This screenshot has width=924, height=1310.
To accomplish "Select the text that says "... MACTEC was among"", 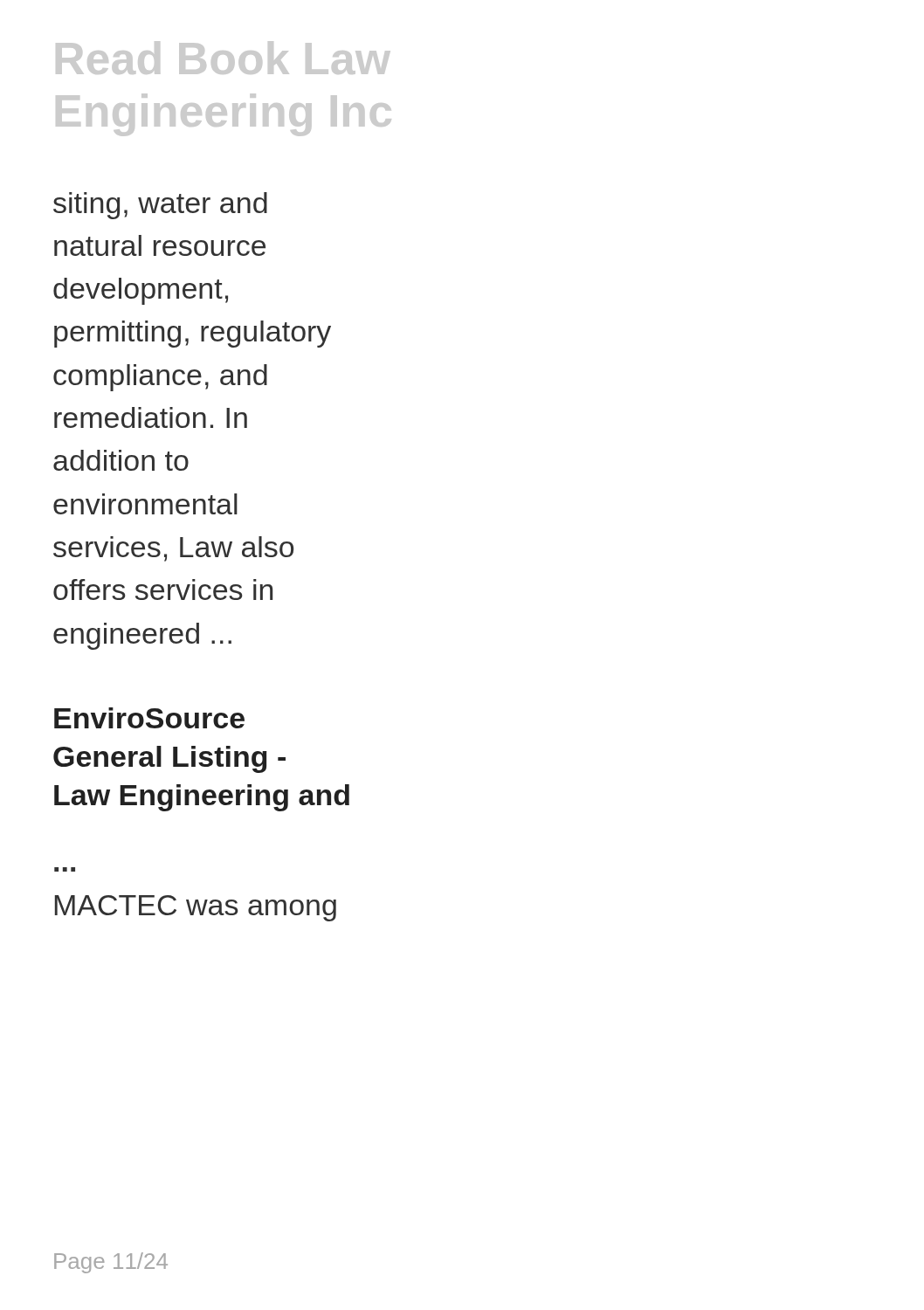I will click(65, 869).
